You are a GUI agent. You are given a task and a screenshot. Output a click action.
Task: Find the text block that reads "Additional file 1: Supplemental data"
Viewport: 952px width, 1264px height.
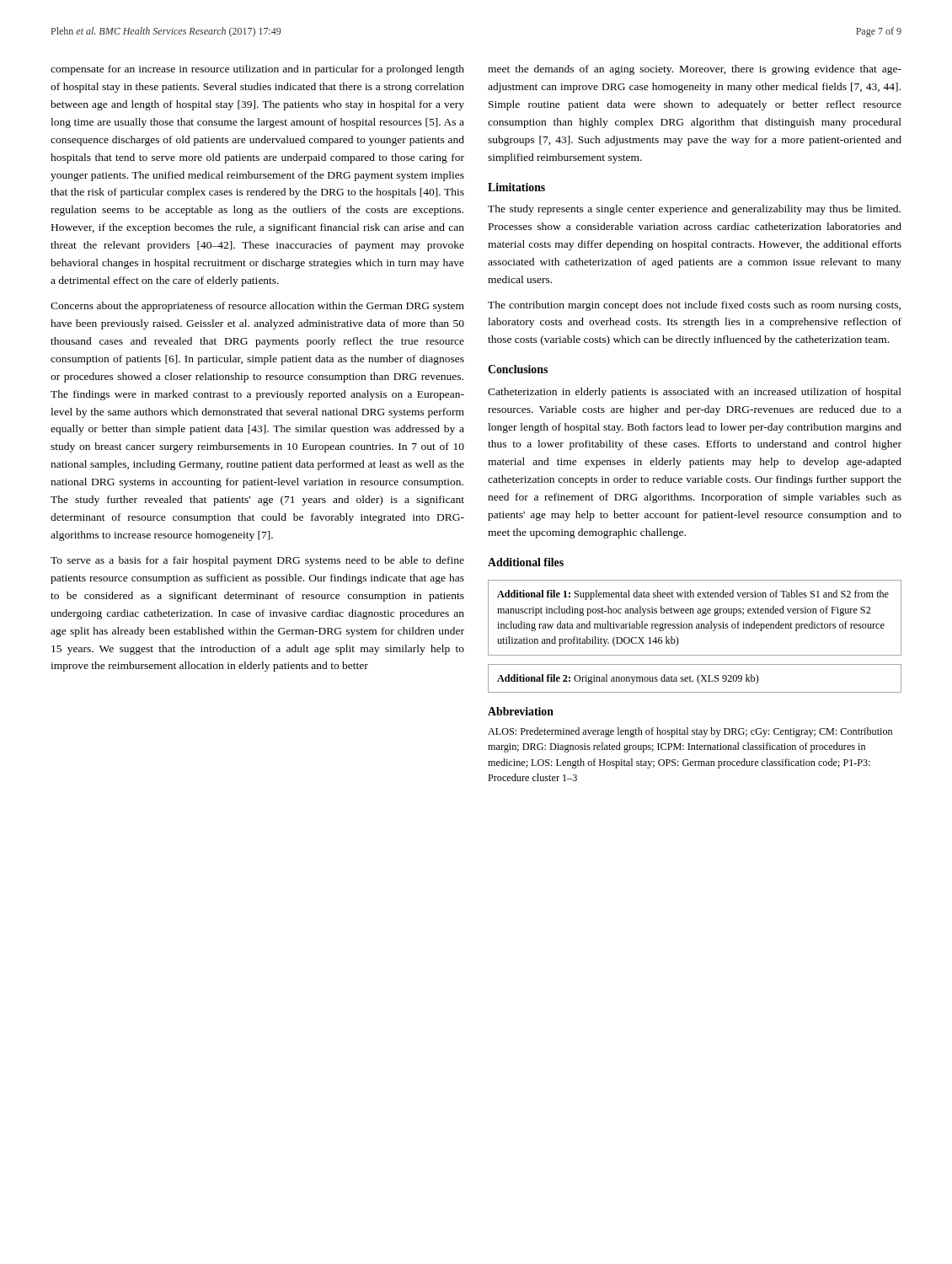pos(695,636)
